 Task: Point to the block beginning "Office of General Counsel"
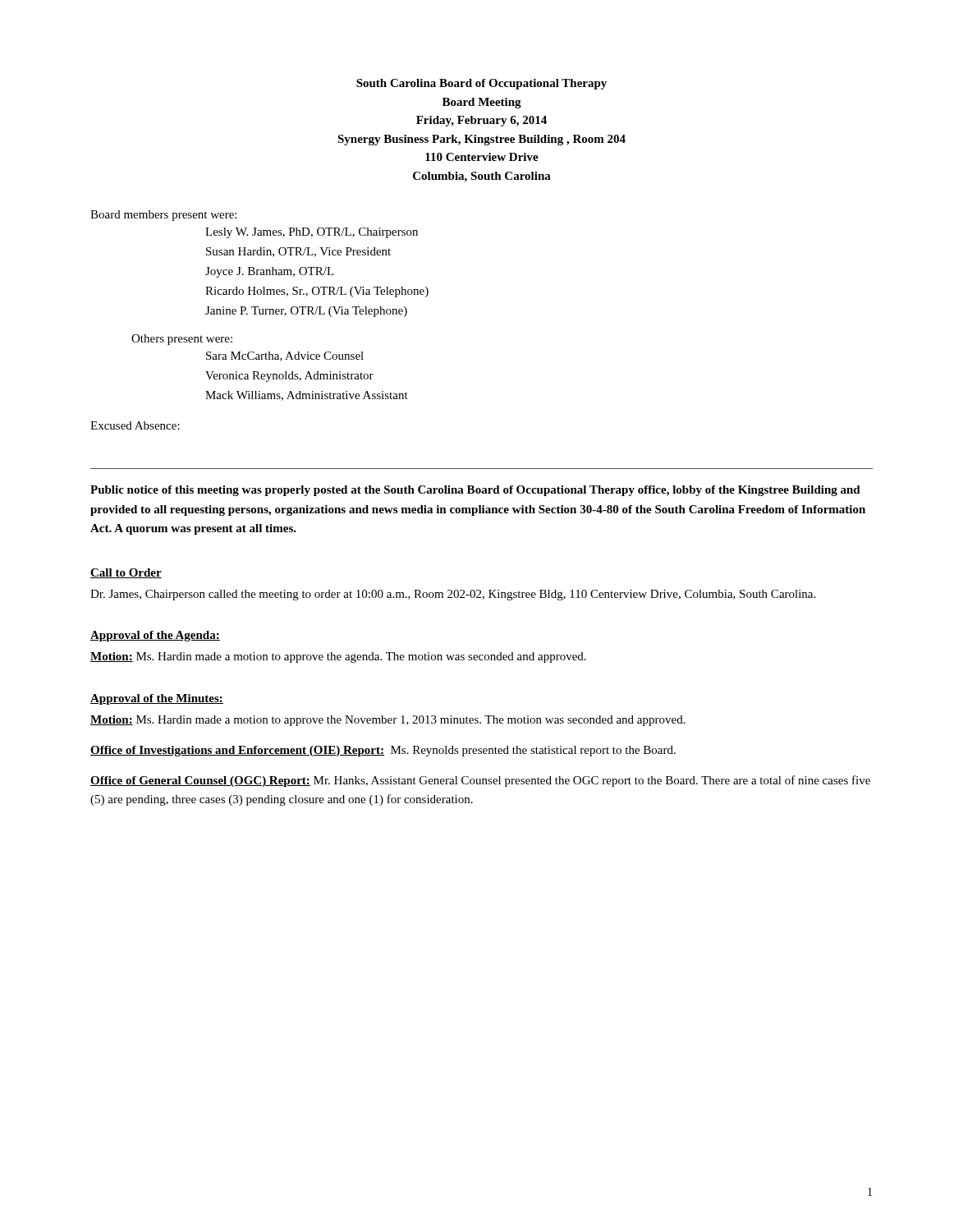tap(480, 790)
